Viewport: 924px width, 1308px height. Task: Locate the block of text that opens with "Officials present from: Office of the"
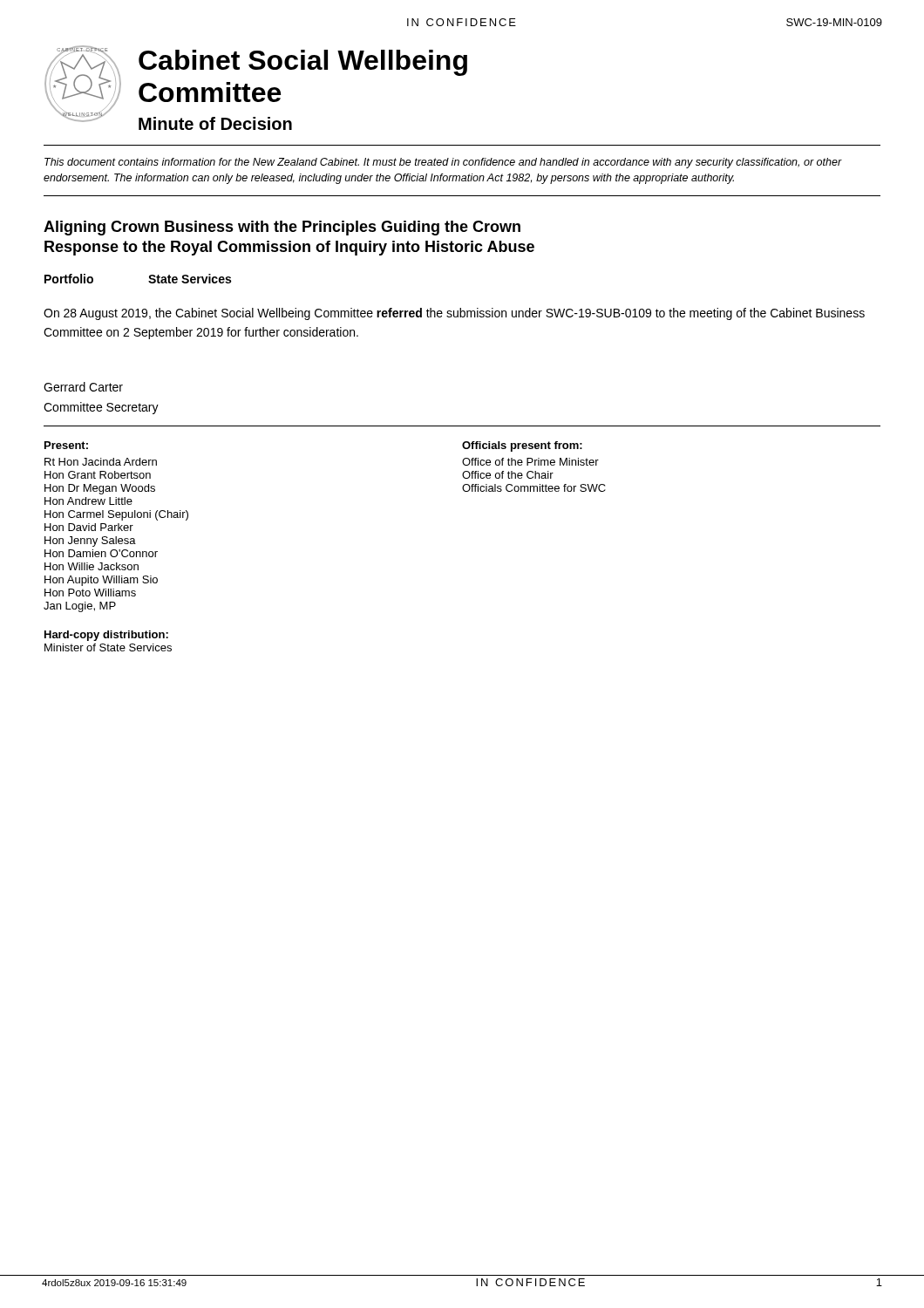tap(522, 446)
